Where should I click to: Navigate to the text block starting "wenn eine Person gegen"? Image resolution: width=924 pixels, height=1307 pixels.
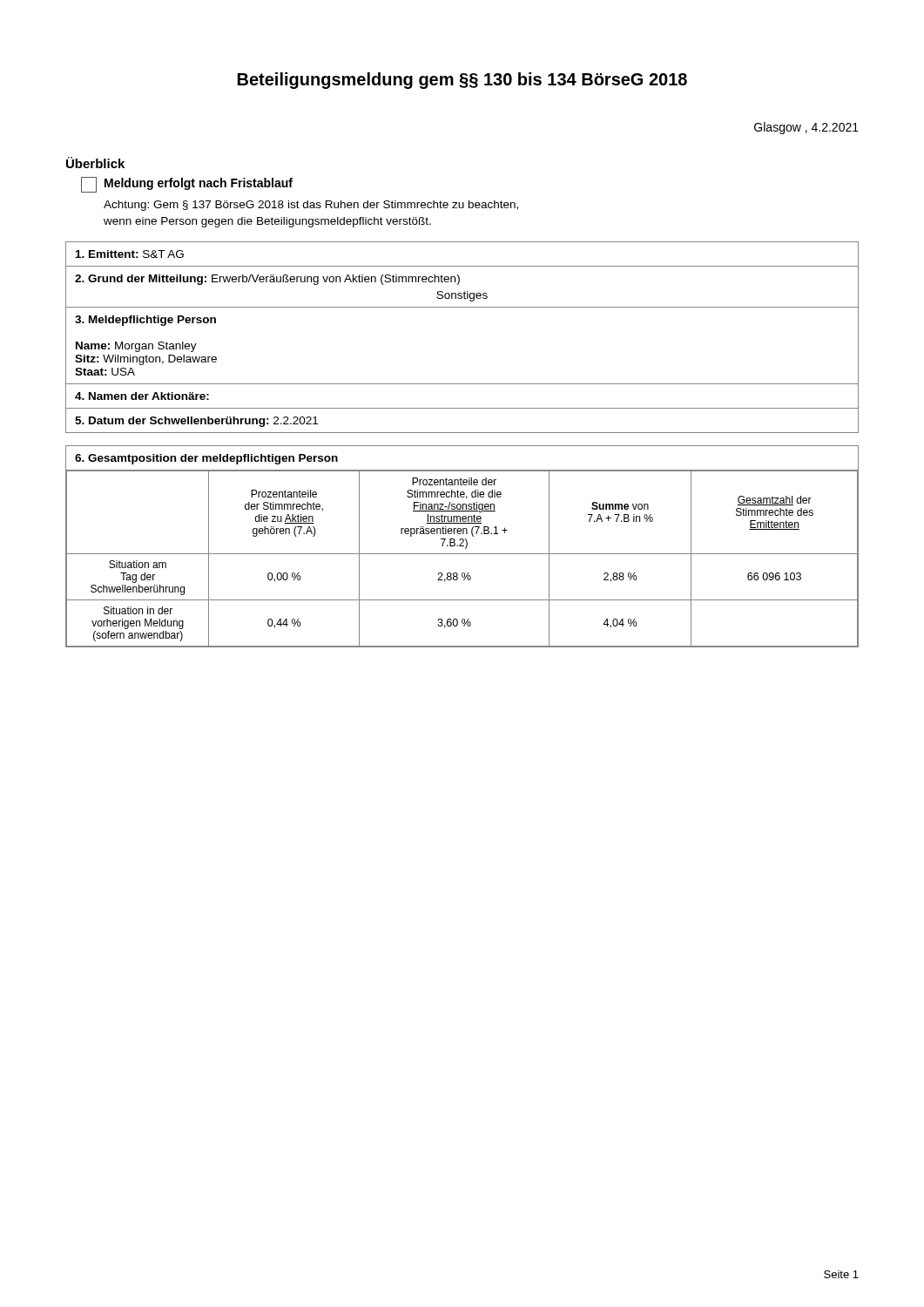[268, 221]
